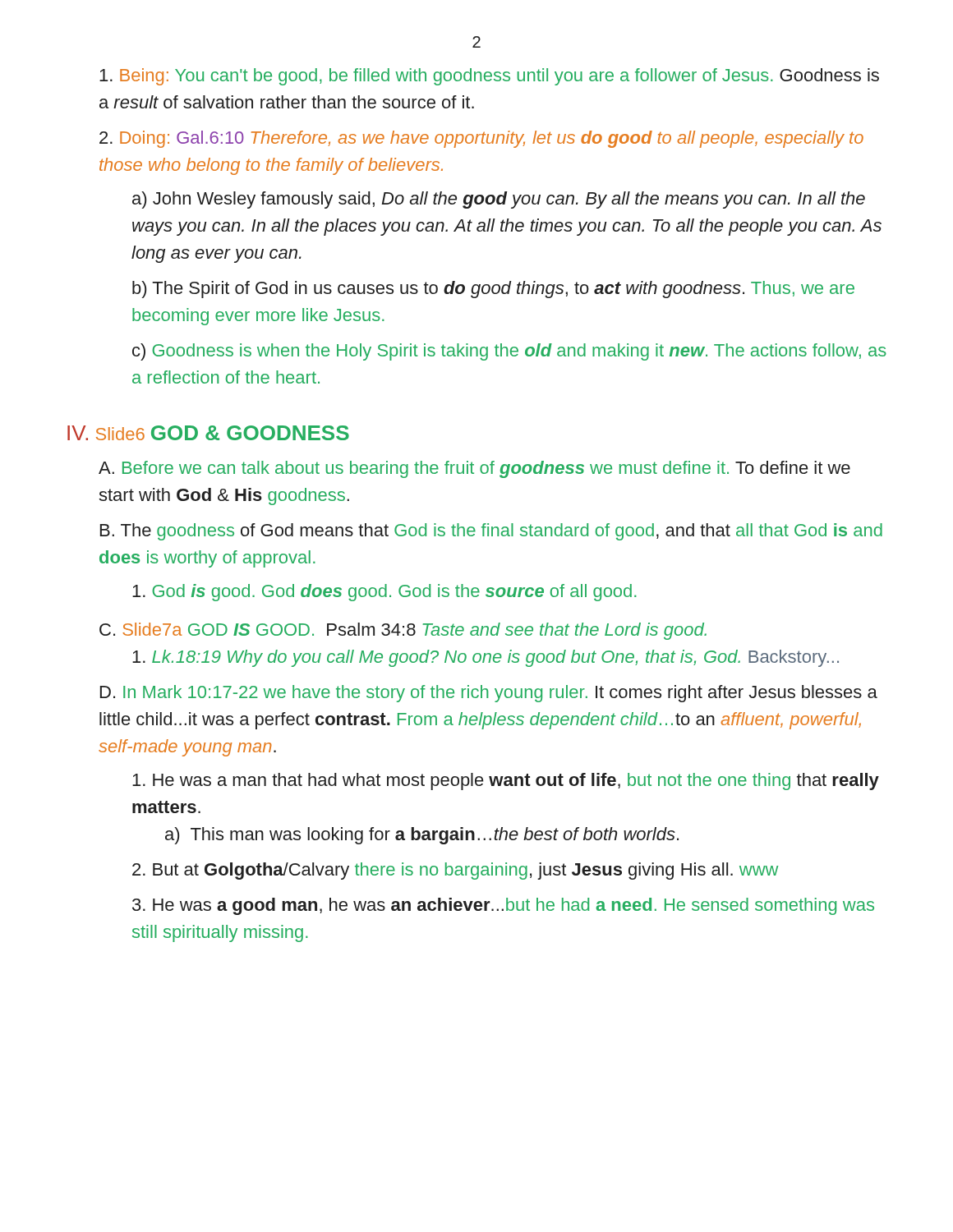Image resolution: width=953 pixels, height=1232 pixels.
Task: Locate the passage starting "2. Doing: Gal.6:10 Therefore, as we"
Action: coord(481,139)
